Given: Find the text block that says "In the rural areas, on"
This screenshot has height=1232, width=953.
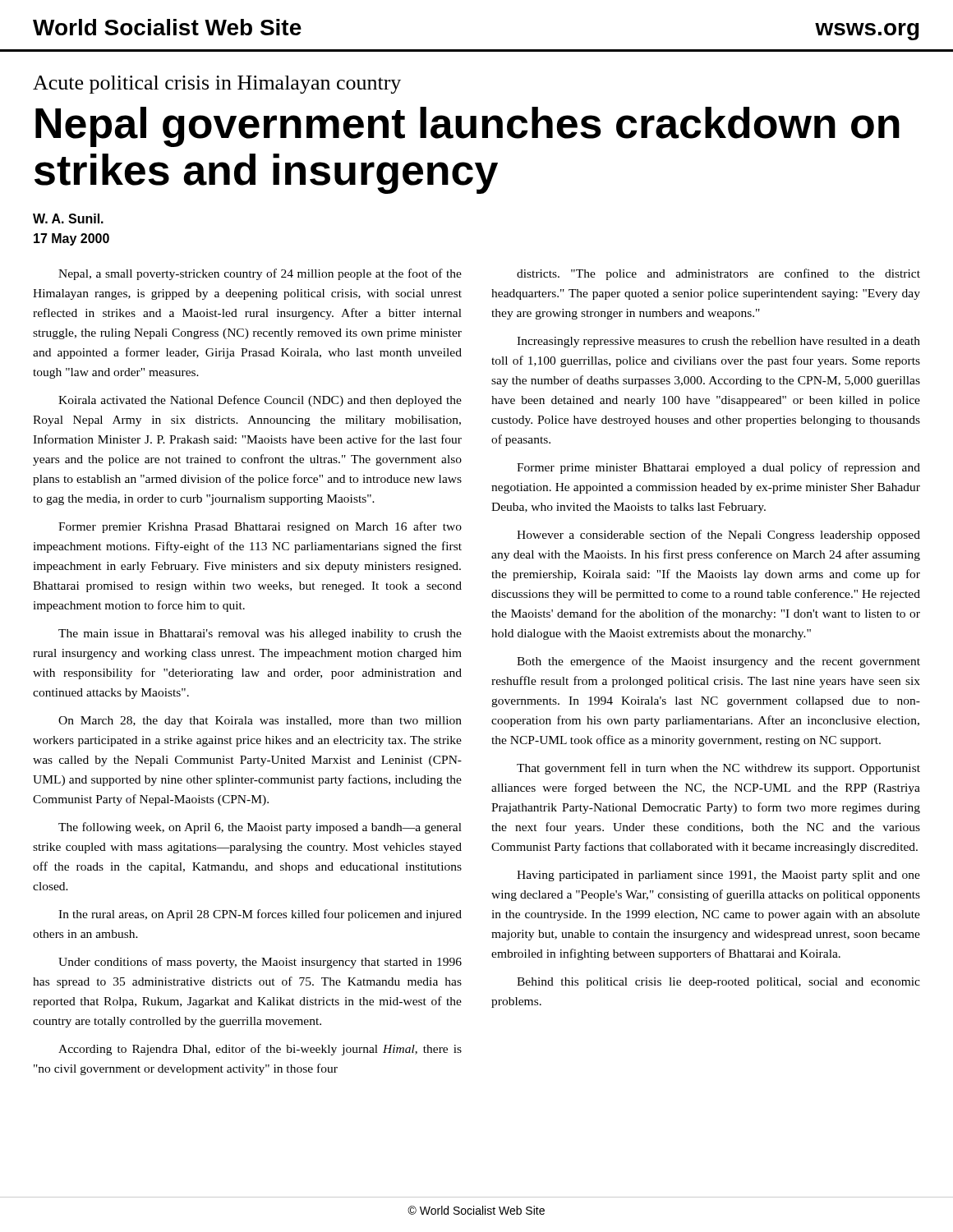Looking at the screenshot, I should 247,924.
